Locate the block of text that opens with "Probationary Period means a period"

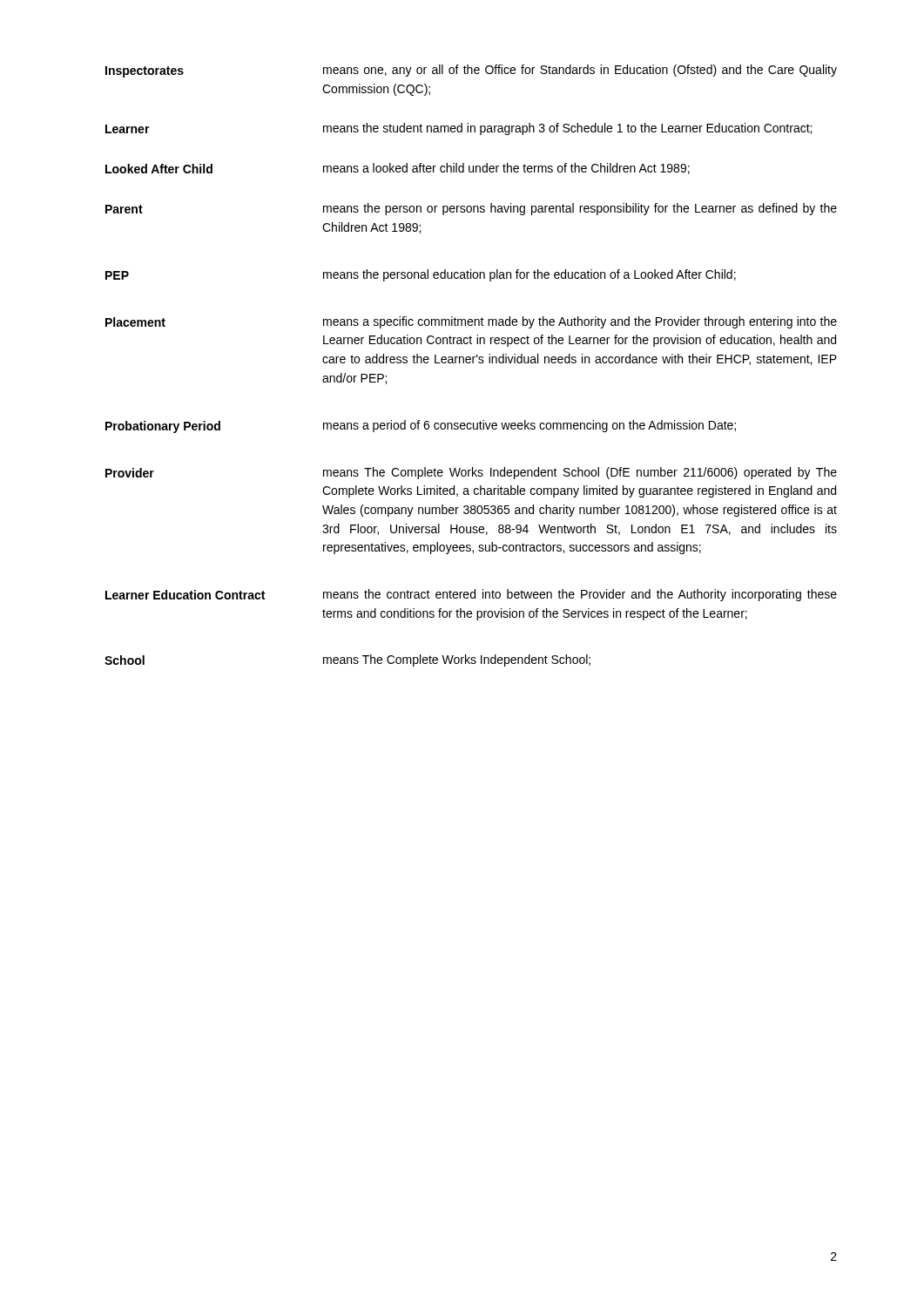tap(471, 426)
